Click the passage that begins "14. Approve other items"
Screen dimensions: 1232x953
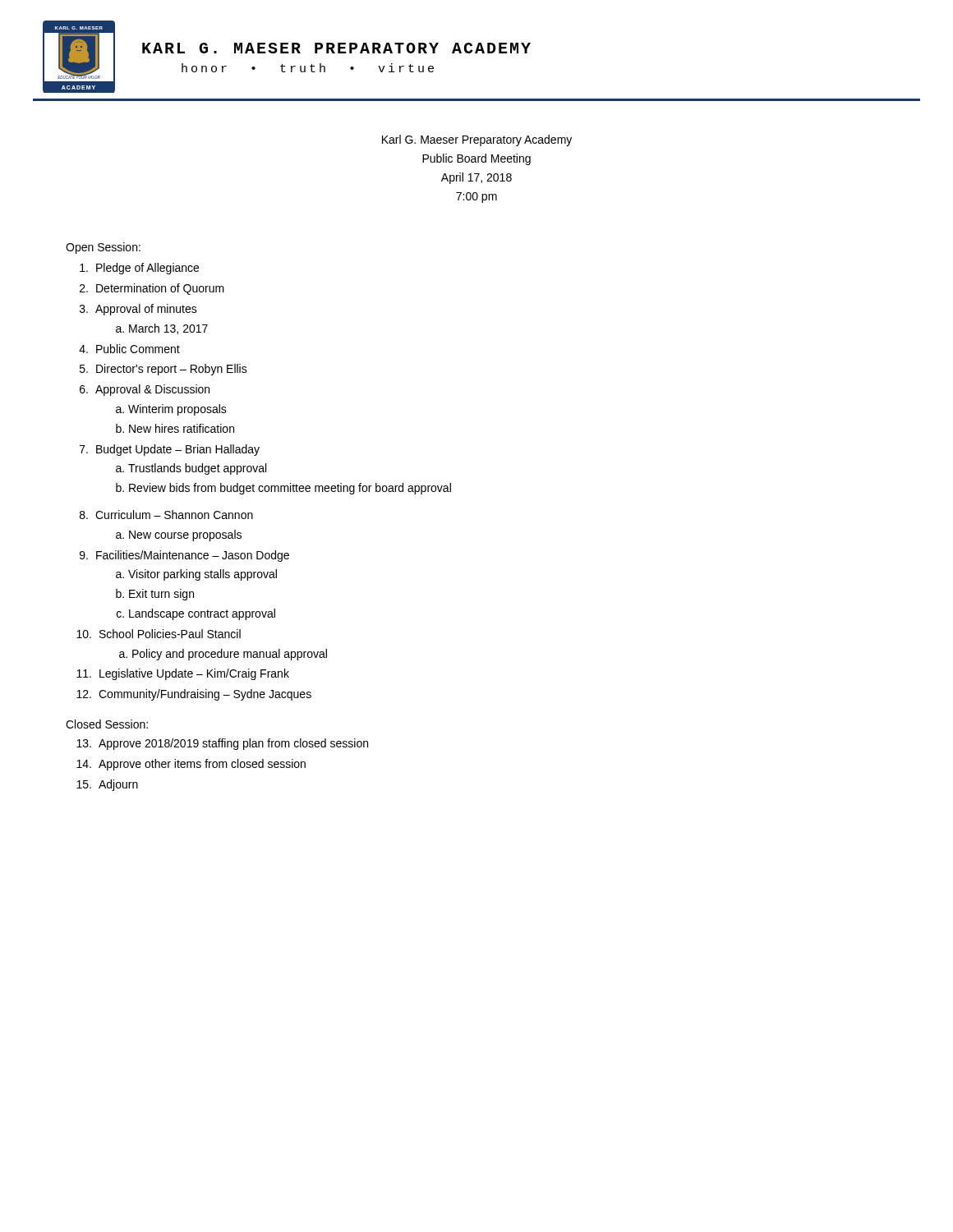(x=186, y=764)
